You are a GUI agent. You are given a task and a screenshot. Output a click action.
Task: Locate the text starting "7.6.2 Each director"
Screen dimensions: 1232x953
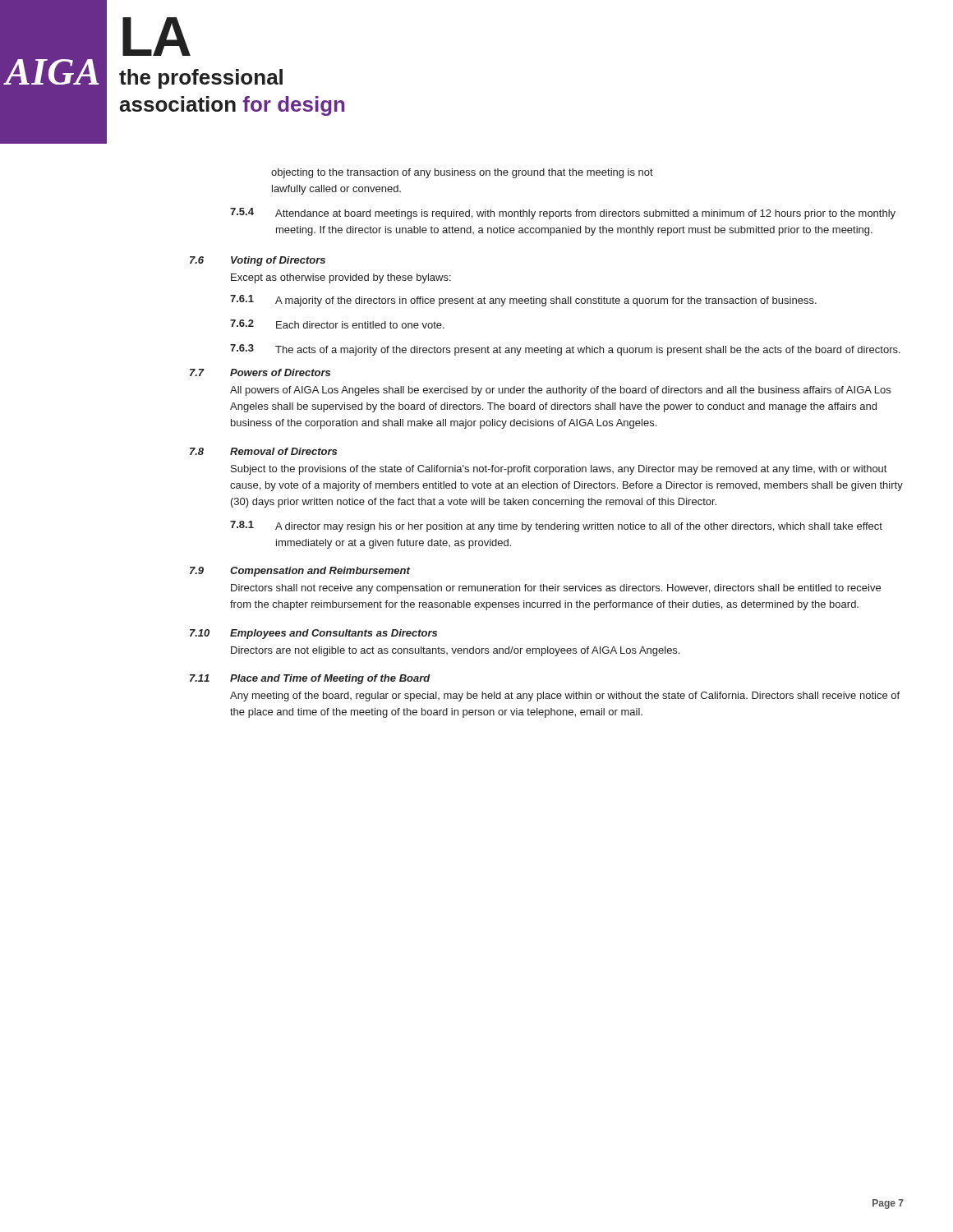338,325
